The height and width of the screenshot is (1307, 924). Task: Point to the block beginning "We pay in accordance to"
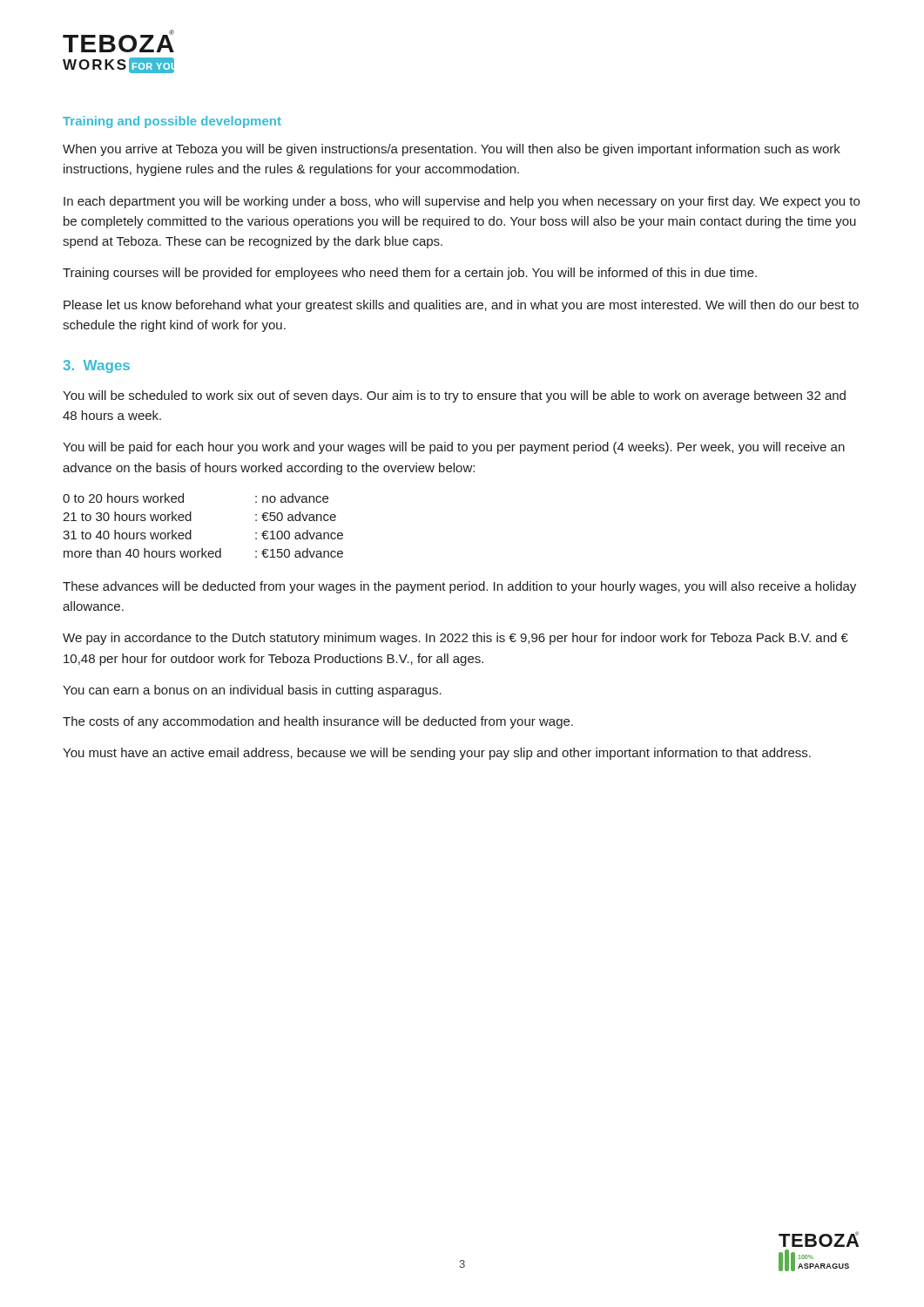[462, 648]
